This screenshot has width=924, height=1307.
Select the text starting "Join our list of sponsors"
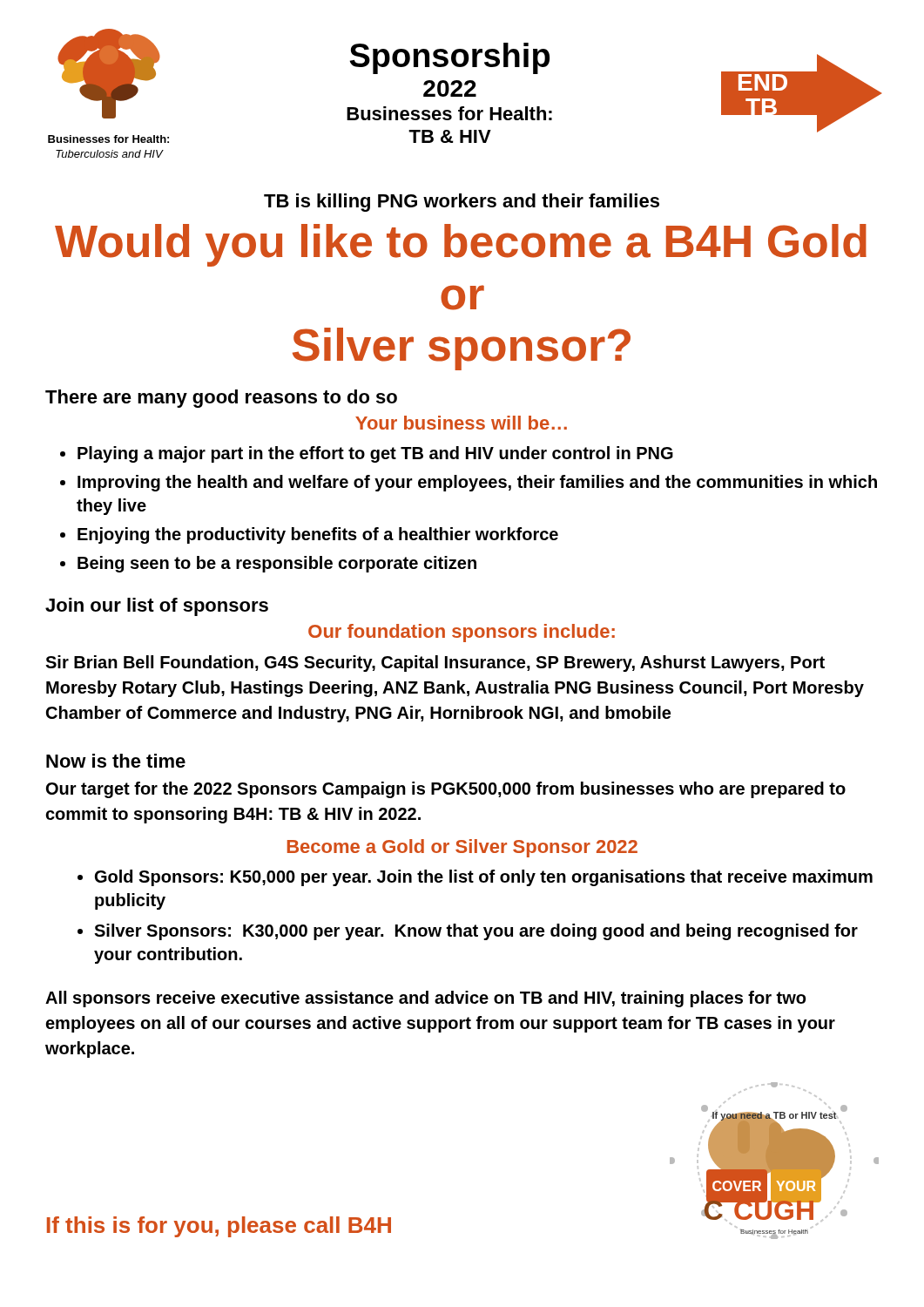pyautogui.click(x=157, y=605)
